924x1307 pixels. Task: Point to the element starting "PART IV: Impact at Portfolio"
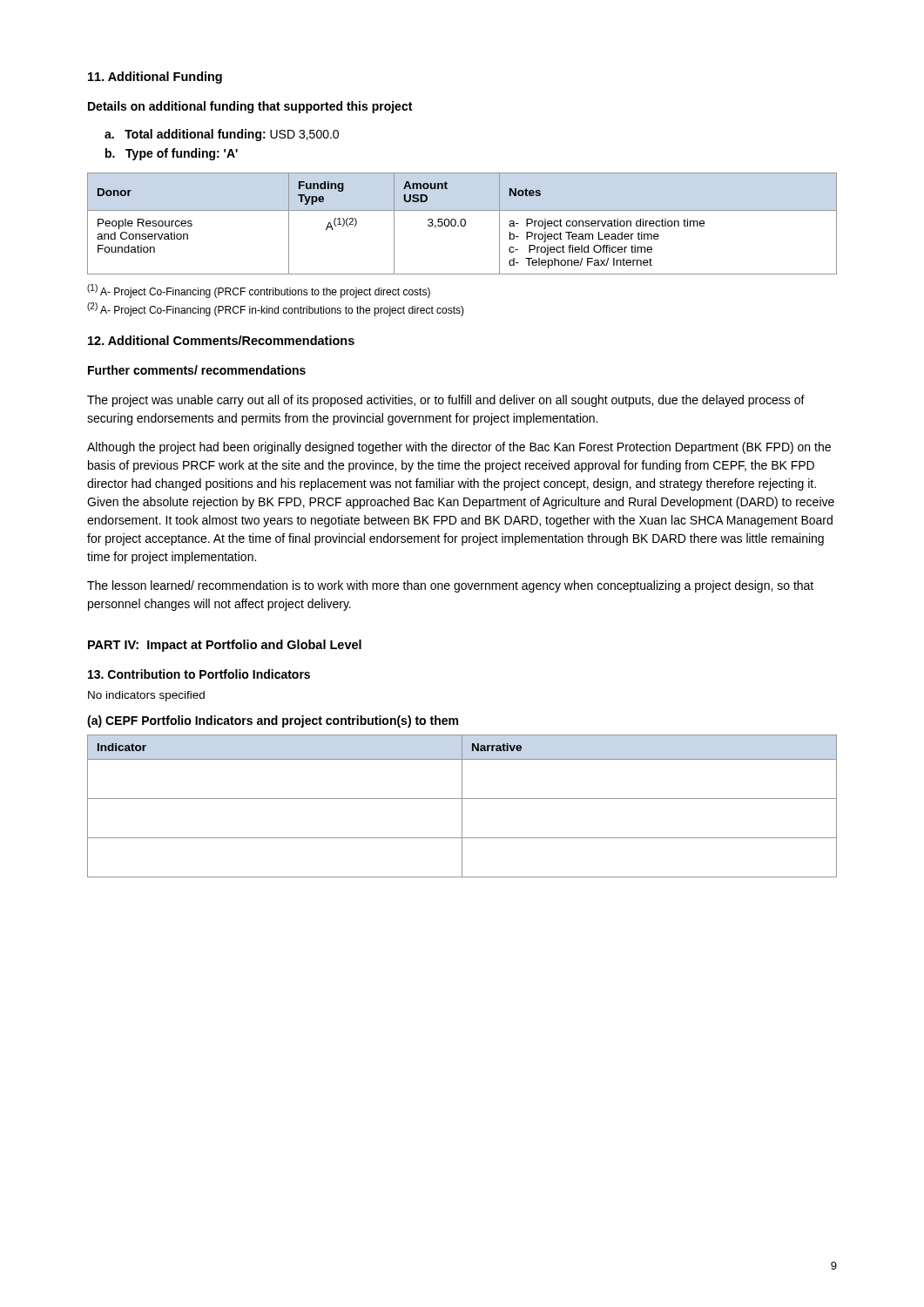225,645
